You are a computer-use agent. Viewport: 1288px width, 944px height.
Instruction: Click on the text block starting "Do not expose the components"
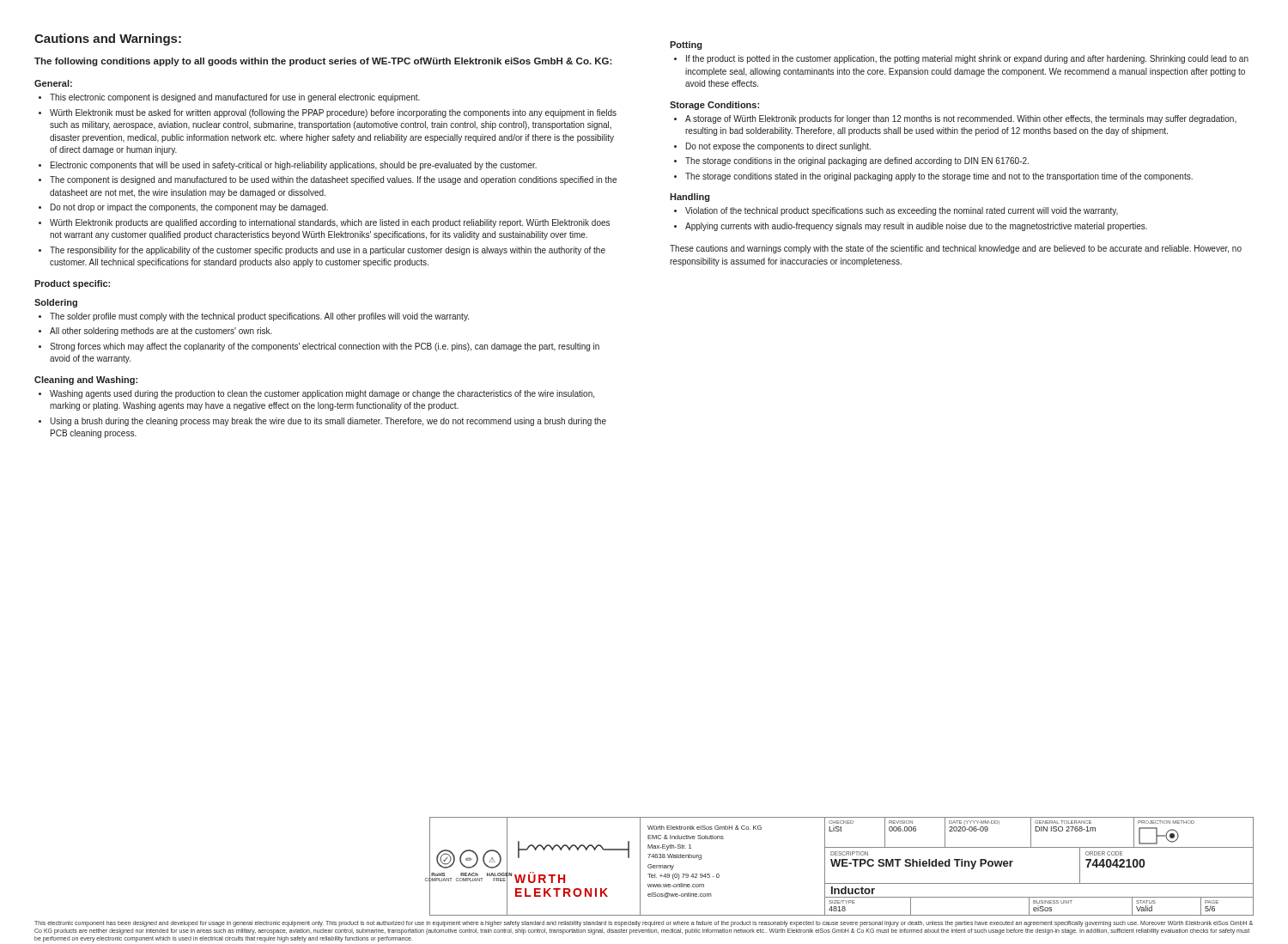(778, 146)
